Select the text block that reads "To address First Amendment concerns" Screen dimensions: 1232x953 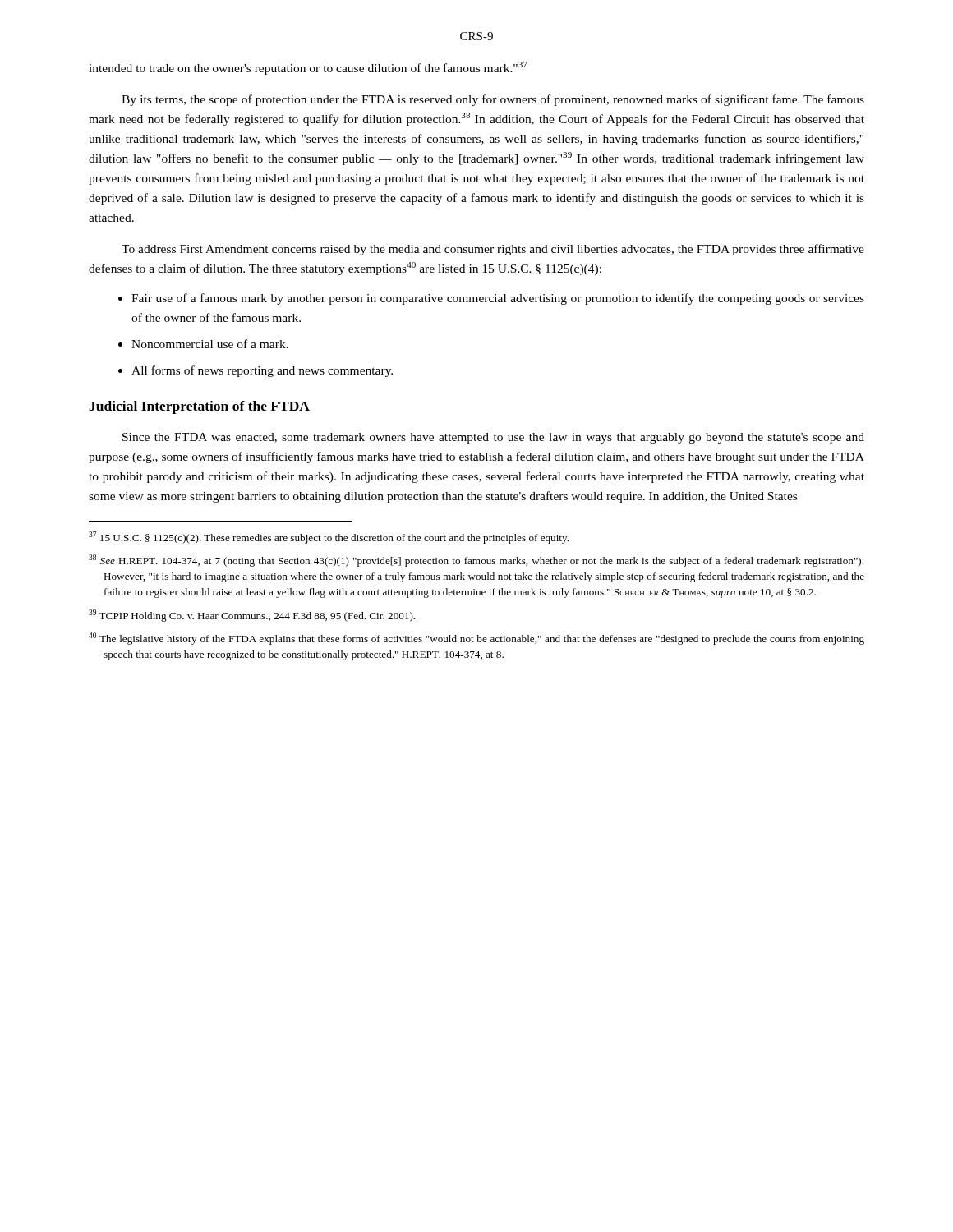click(x=476, y=258)
